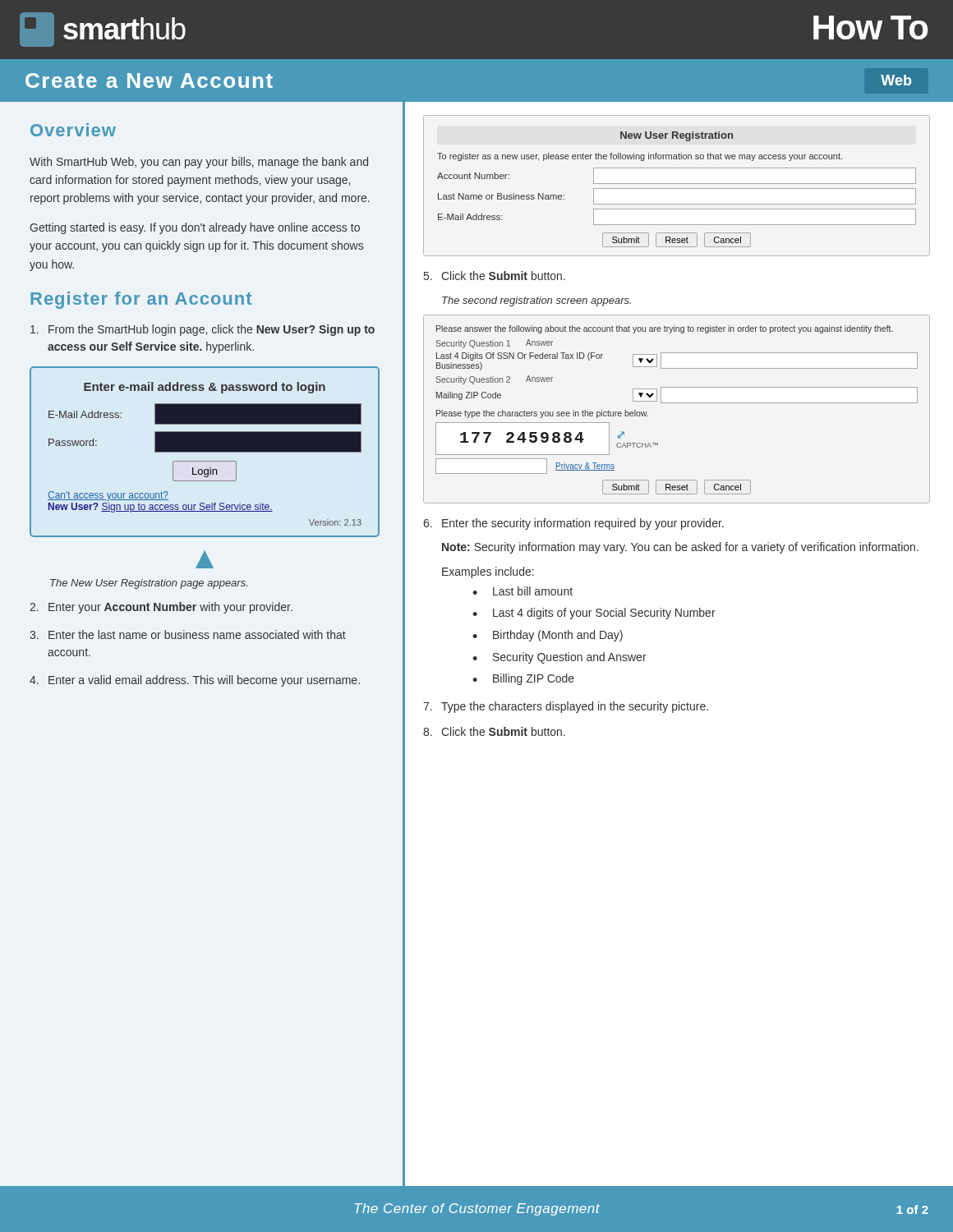The image size is (953, 1232).
Task: Click on the list item containing "7. Type the characters displayed in"
Action: click(x=566, y=707)
